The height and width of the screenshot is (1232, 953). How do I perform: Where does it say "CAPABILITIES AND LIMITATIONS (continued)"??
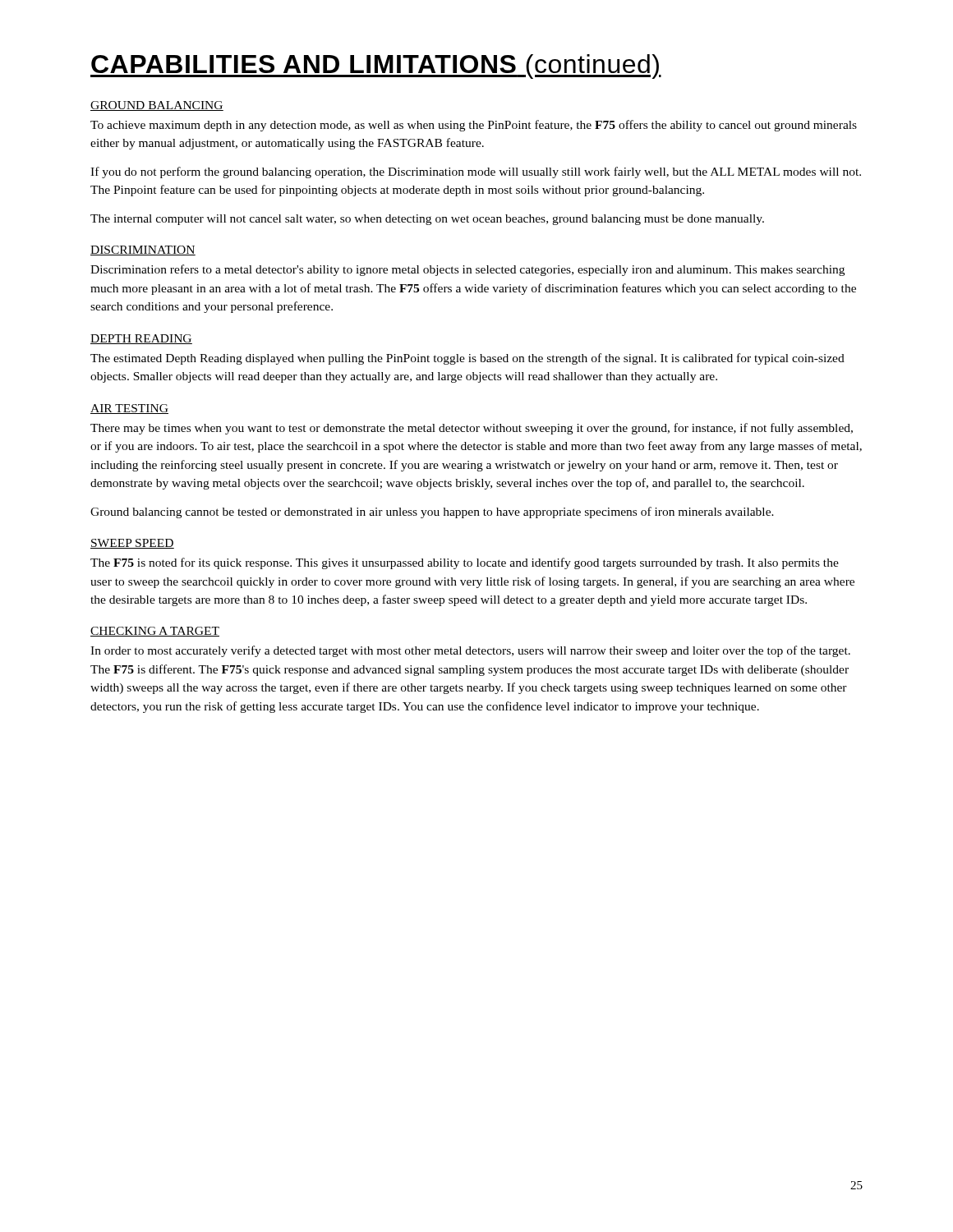(x=476, y=64)
